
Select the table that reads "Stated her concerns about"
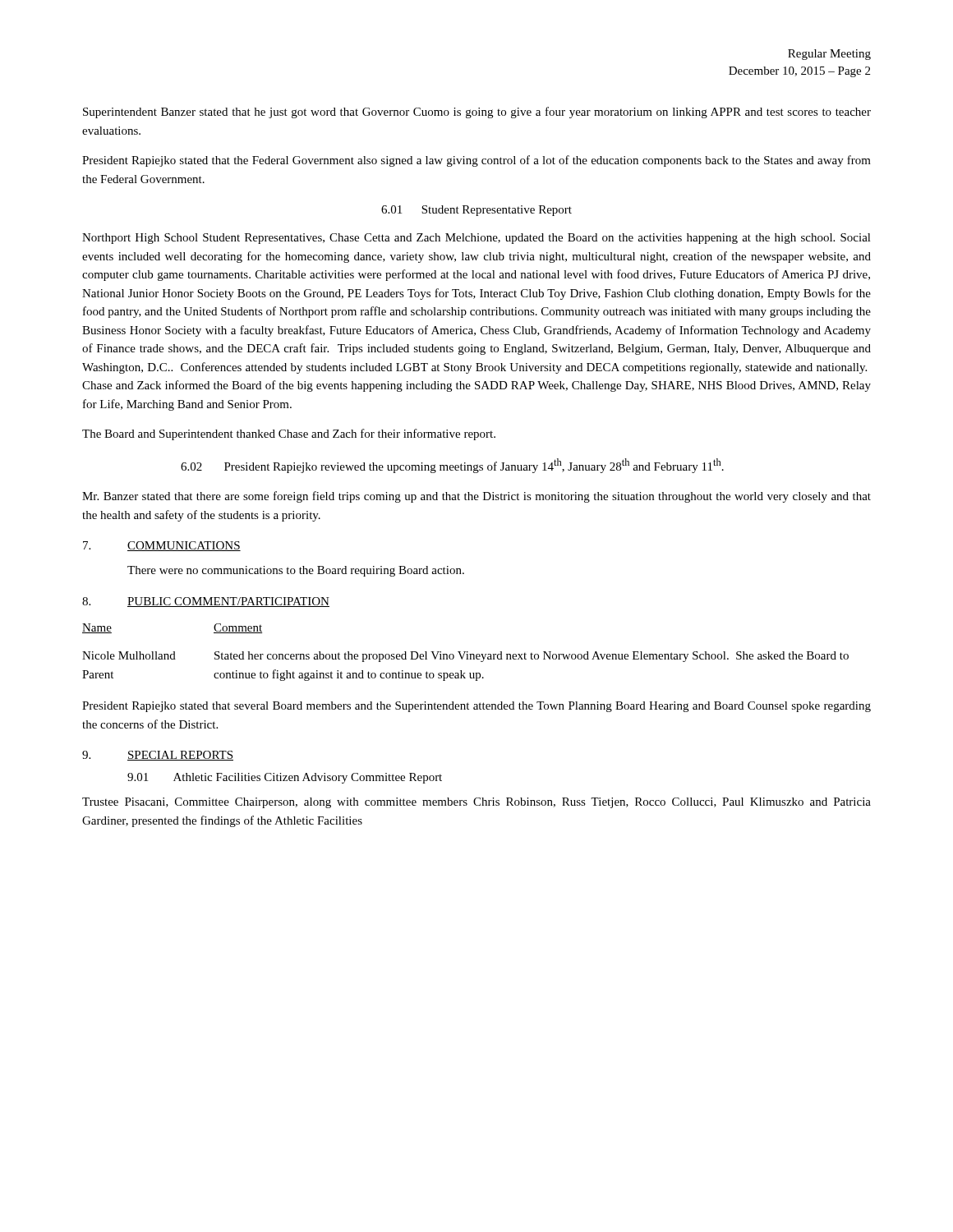(x=476, y=651)
